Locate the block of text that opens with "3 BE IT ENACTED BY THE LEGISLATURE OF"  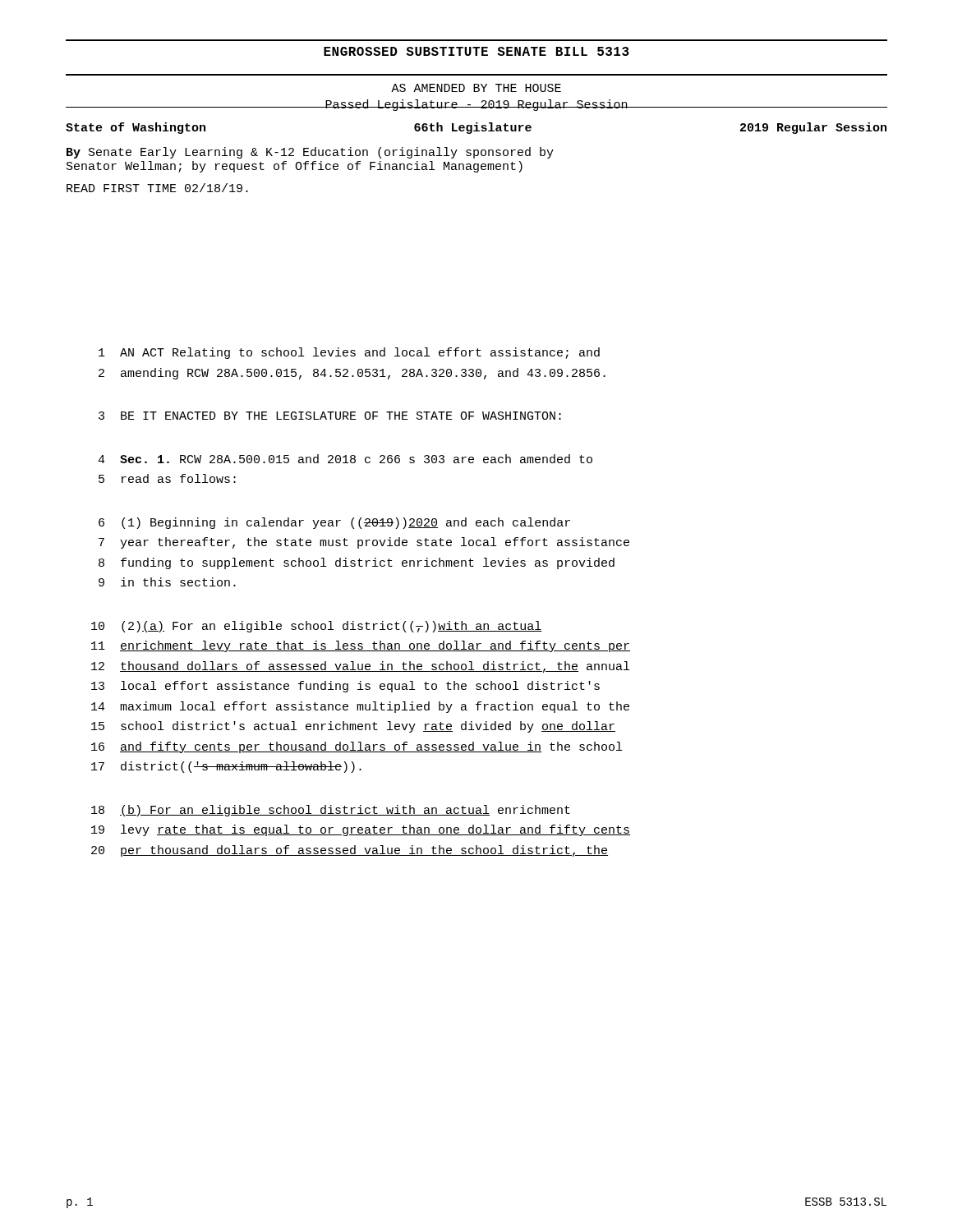click(476, 417)
